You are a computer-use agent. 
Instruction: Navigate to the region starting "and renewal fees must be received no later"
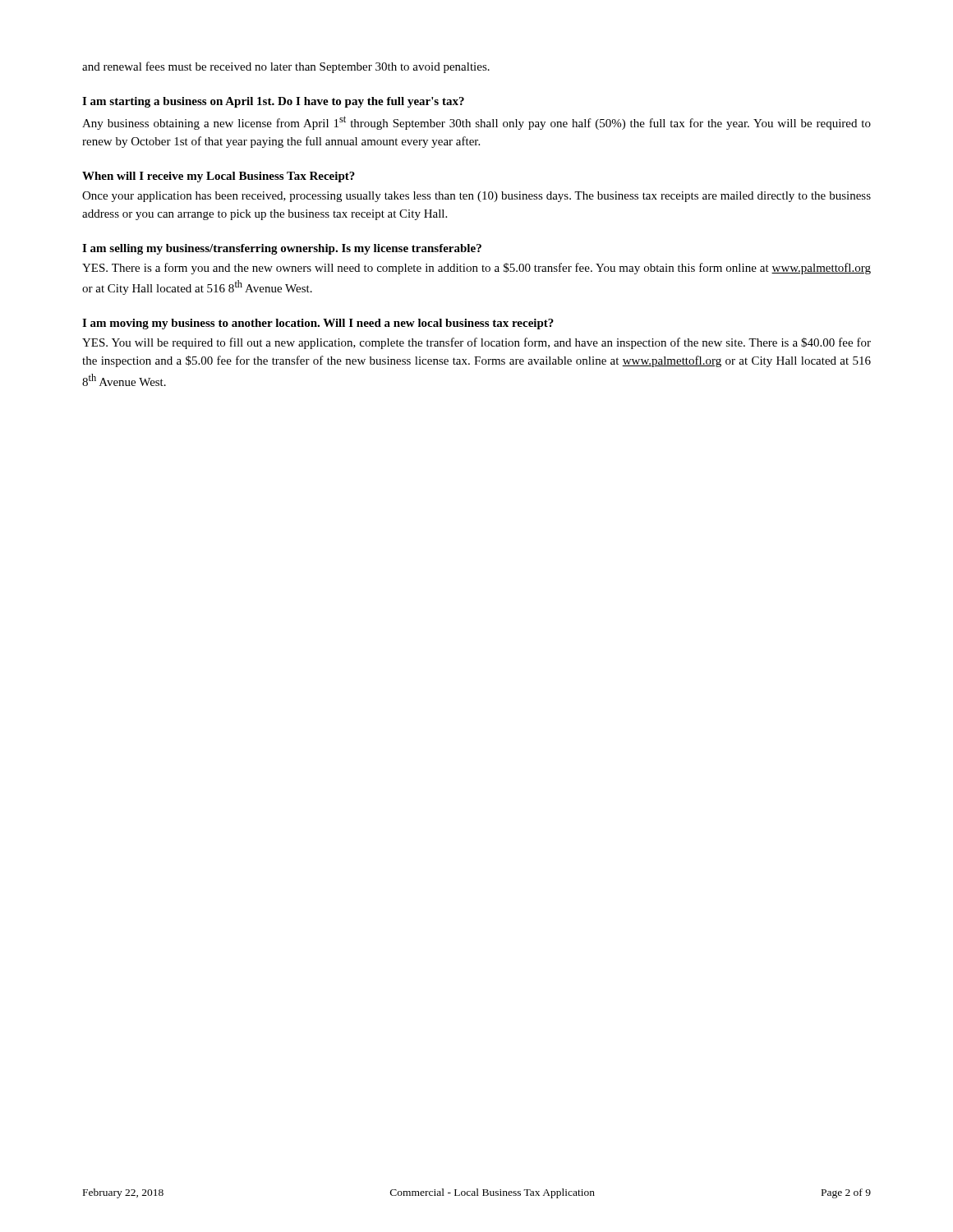click(x=476, y=67)
